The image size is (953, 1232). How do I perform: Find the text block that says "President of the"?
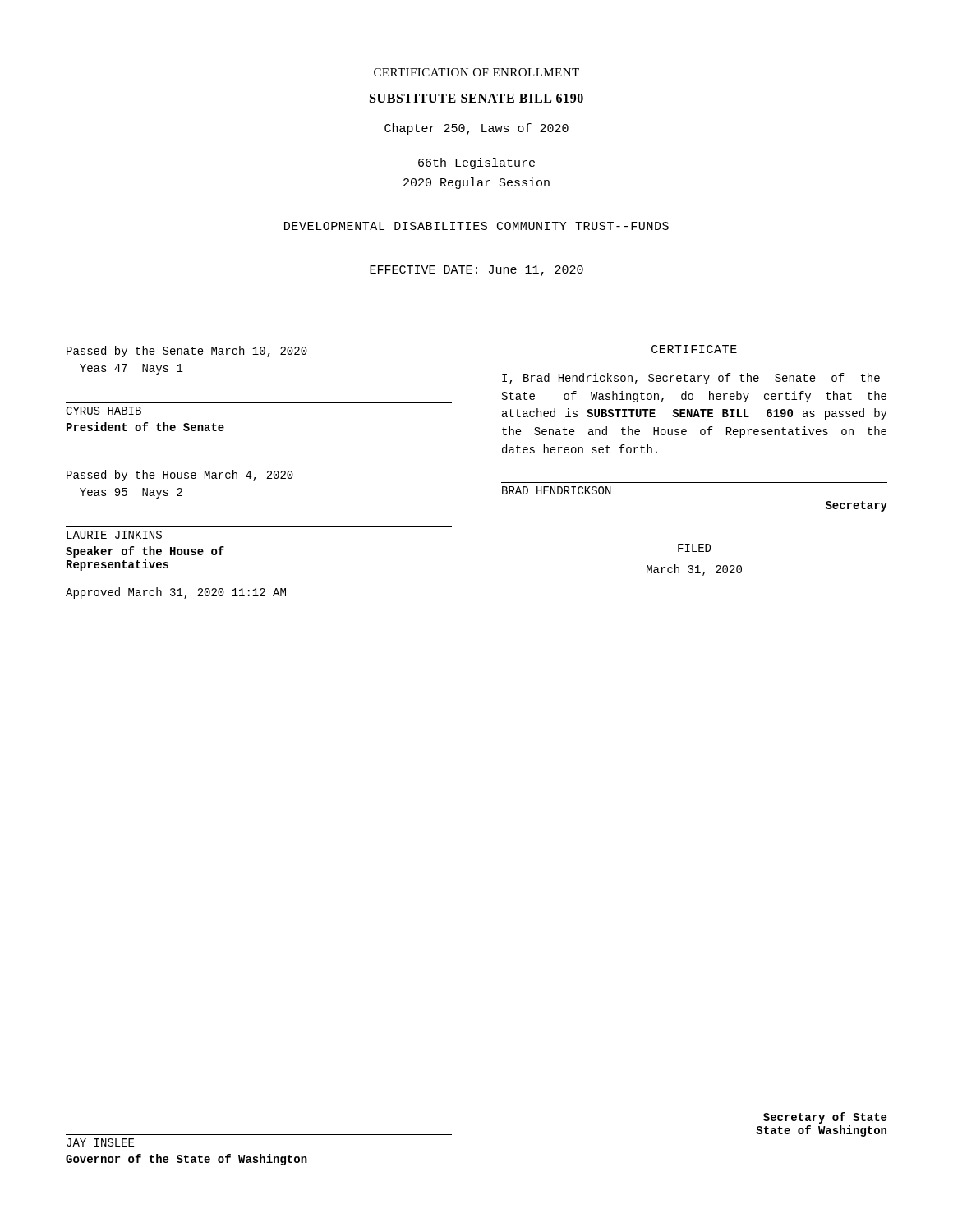(145, 427)
